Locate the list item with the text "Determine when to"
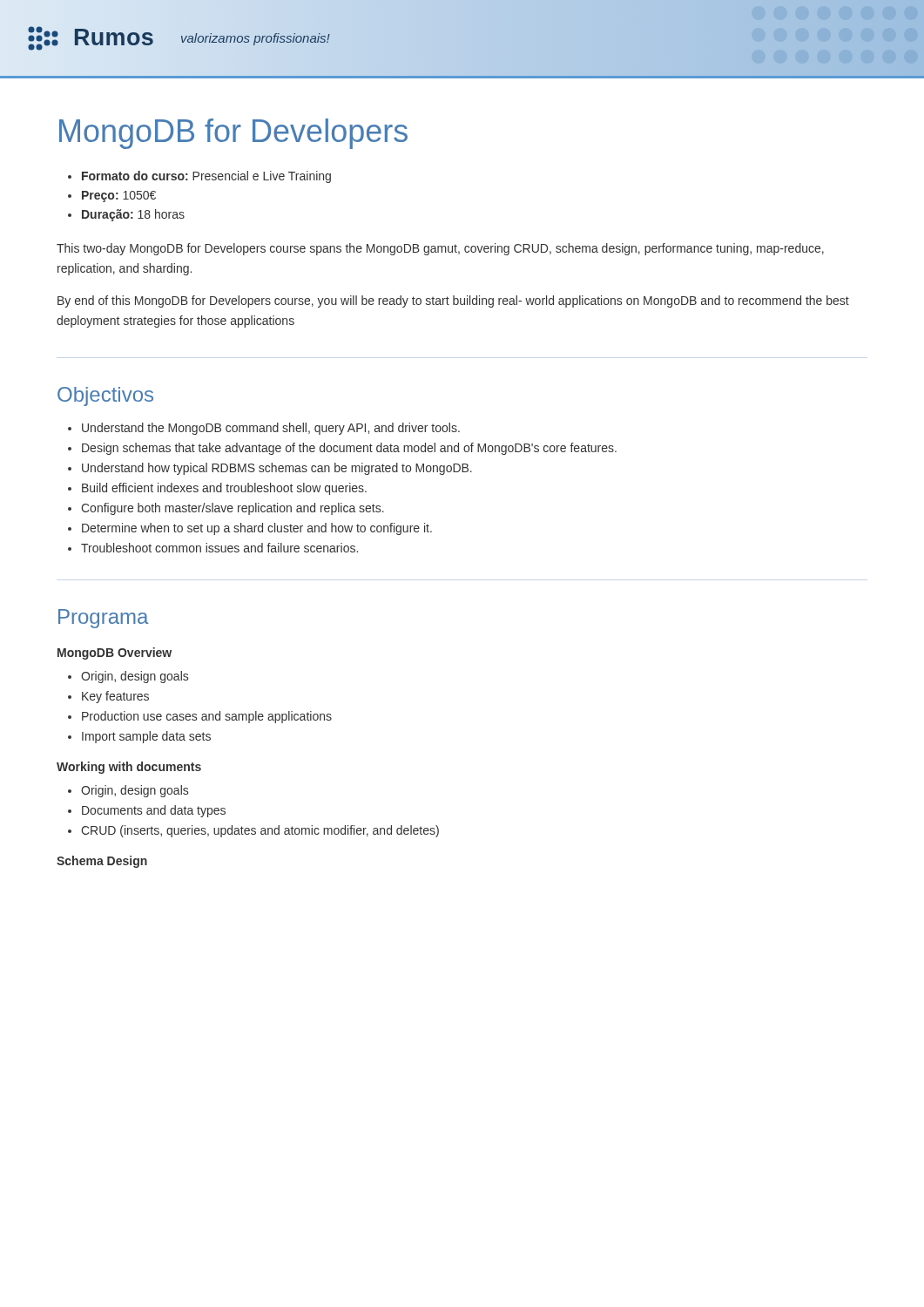The image size is (924, 1307). point(257,528)
